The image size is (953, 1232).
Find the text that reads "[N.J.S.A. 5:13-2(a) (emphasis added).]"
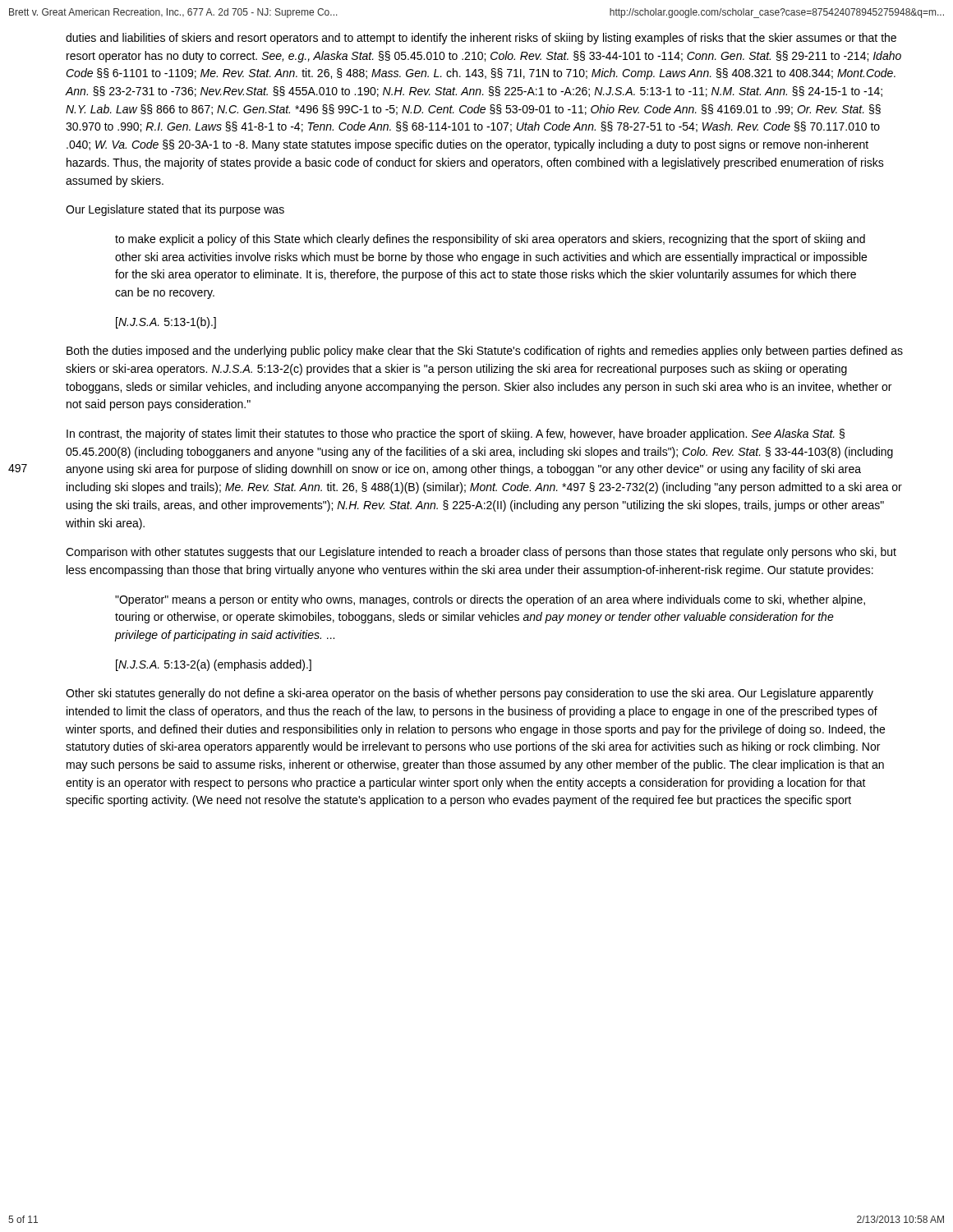point(213,664)
